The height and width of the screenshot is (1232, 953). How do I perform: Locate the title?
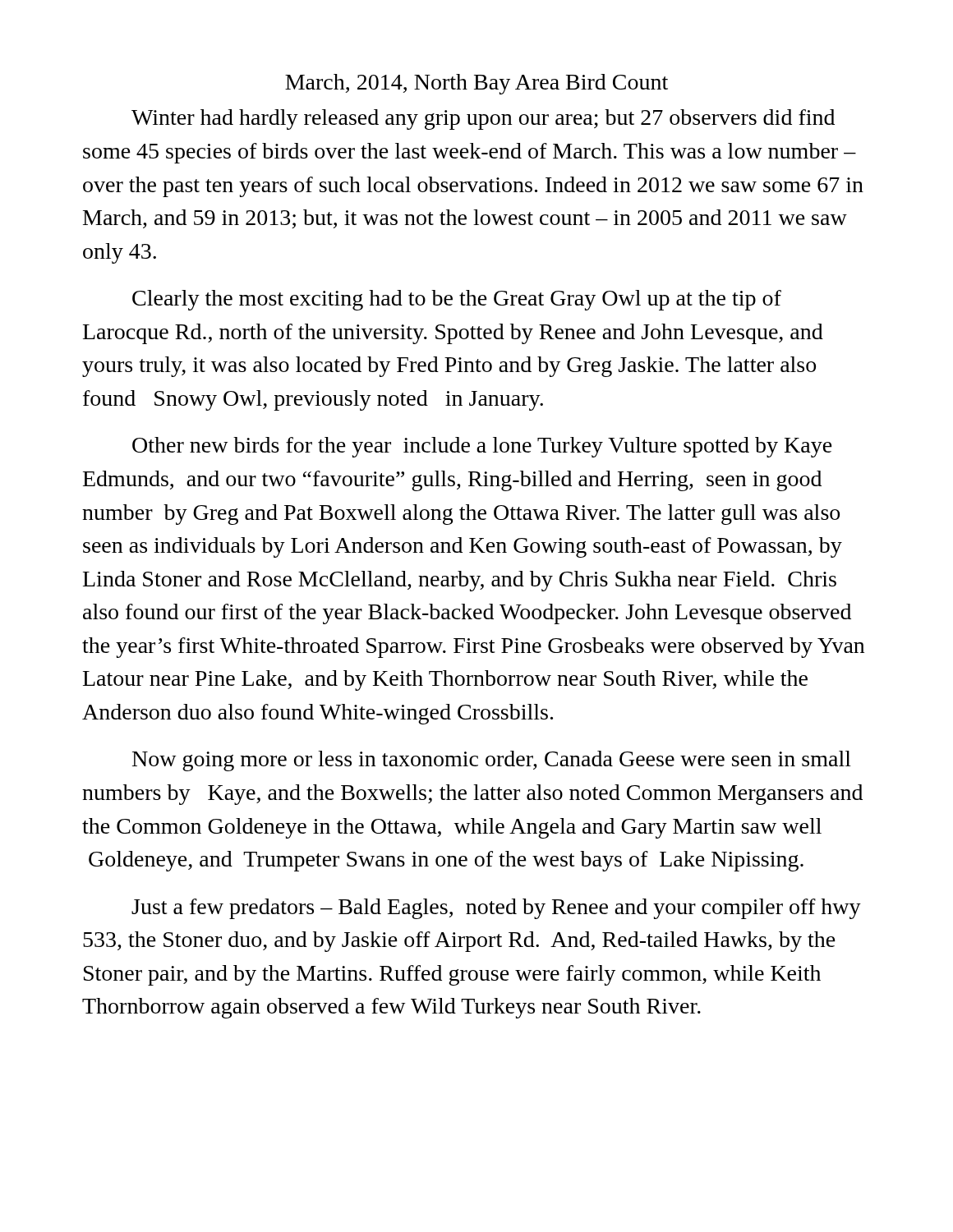point(476,82)
